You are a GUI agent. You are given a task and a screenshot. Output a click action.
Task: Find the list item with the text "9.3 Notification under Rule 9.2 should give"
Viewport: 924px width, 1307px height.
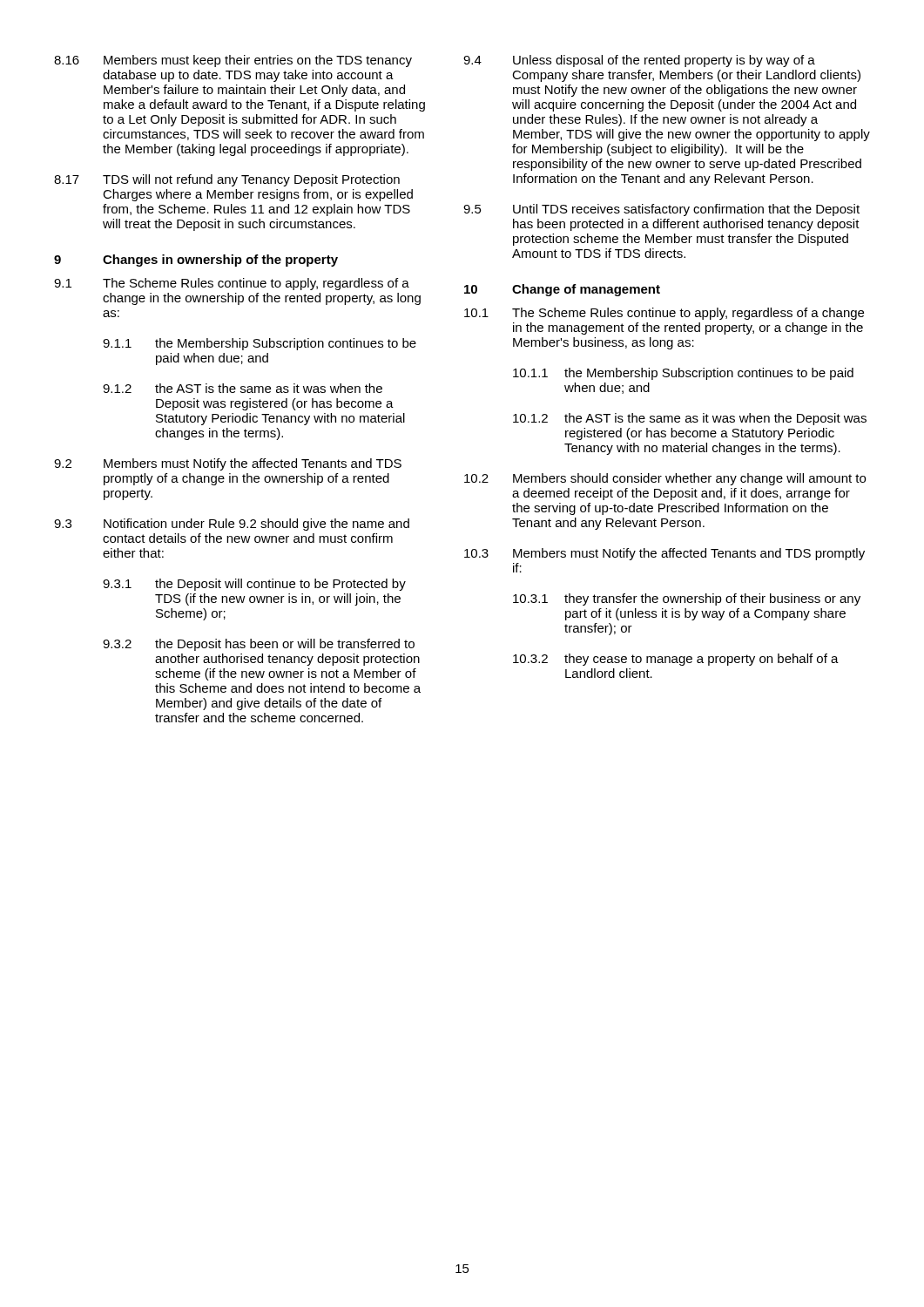(x=241, y=538)
